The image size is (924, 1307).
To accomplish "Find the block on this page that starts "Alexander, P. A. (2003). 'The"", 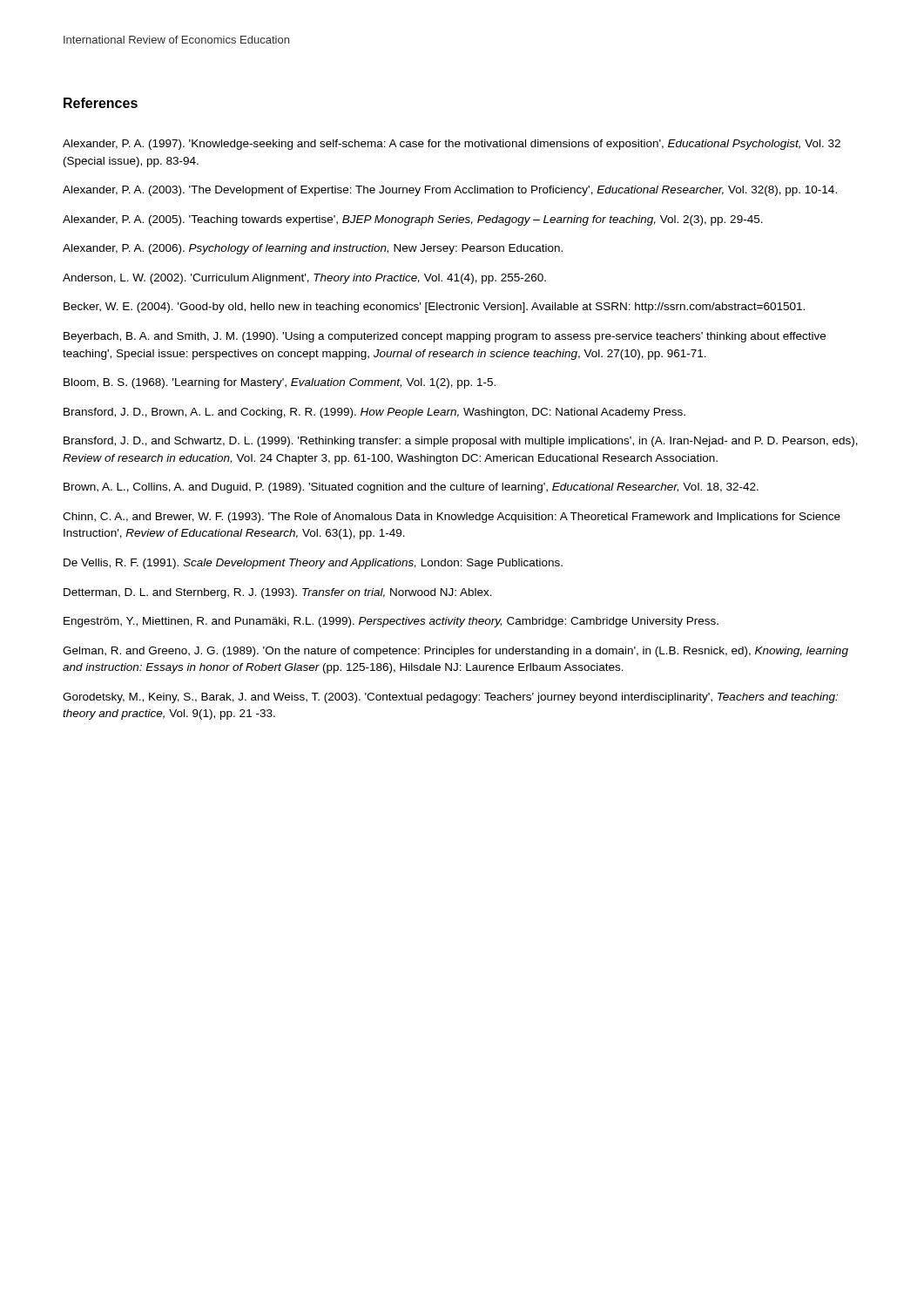I will [x=450, y=190].
